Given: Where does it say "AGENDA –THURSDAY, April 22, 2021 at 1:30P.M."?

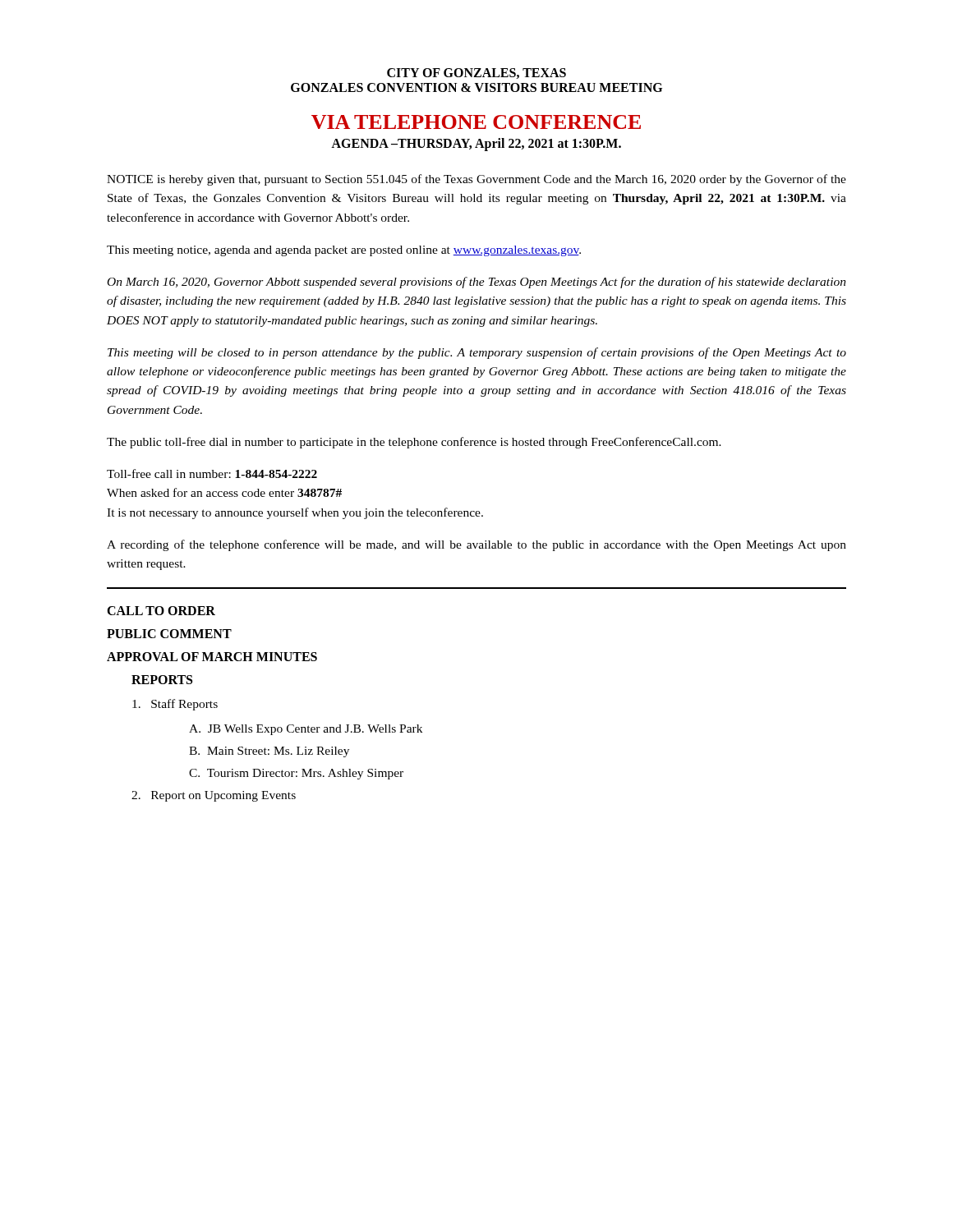Looking at the screenshot, I should [x=476, y=143].
